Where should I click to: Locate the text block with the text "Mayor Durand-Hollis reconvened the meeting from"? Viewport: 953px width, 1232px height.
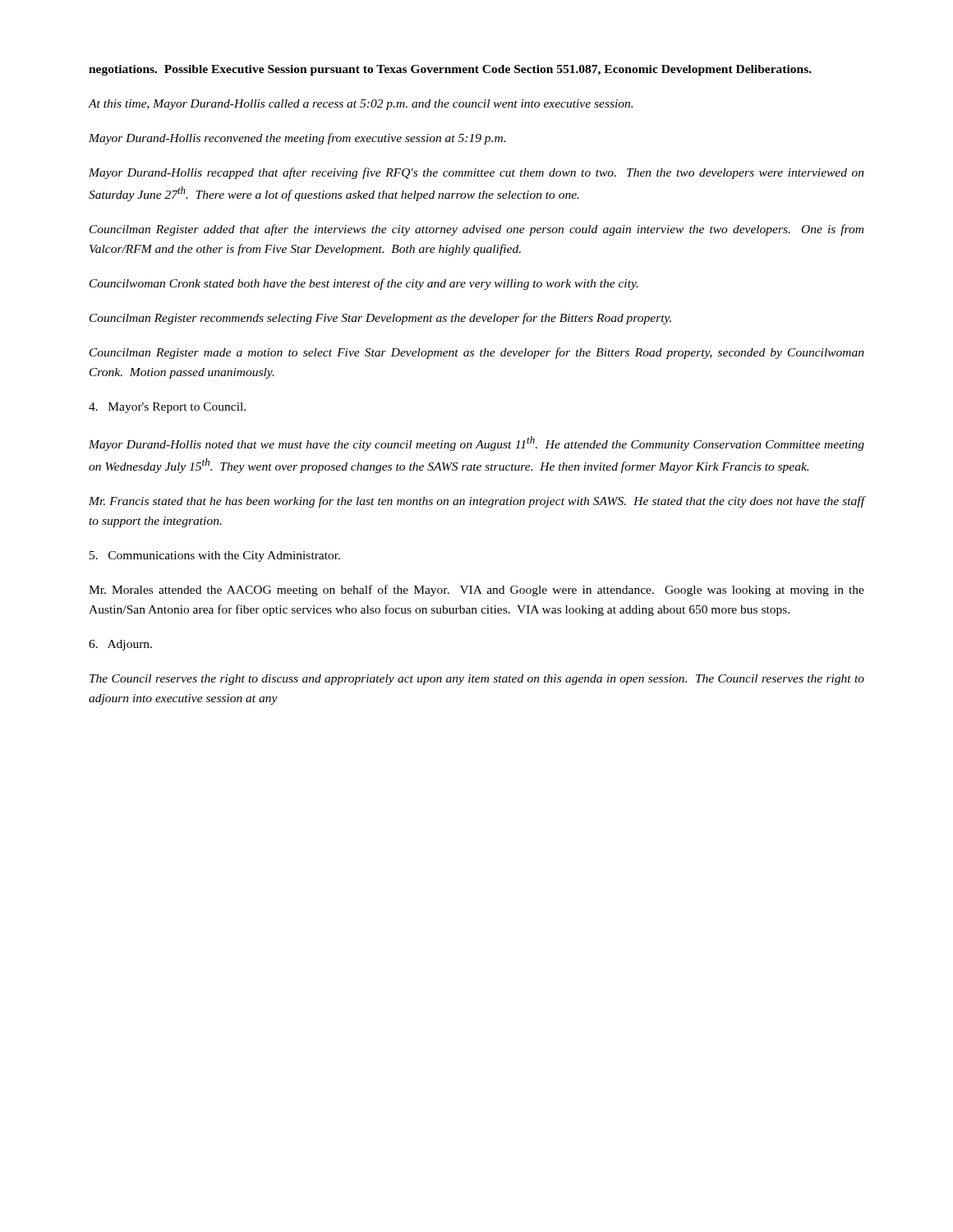[298, 138]
